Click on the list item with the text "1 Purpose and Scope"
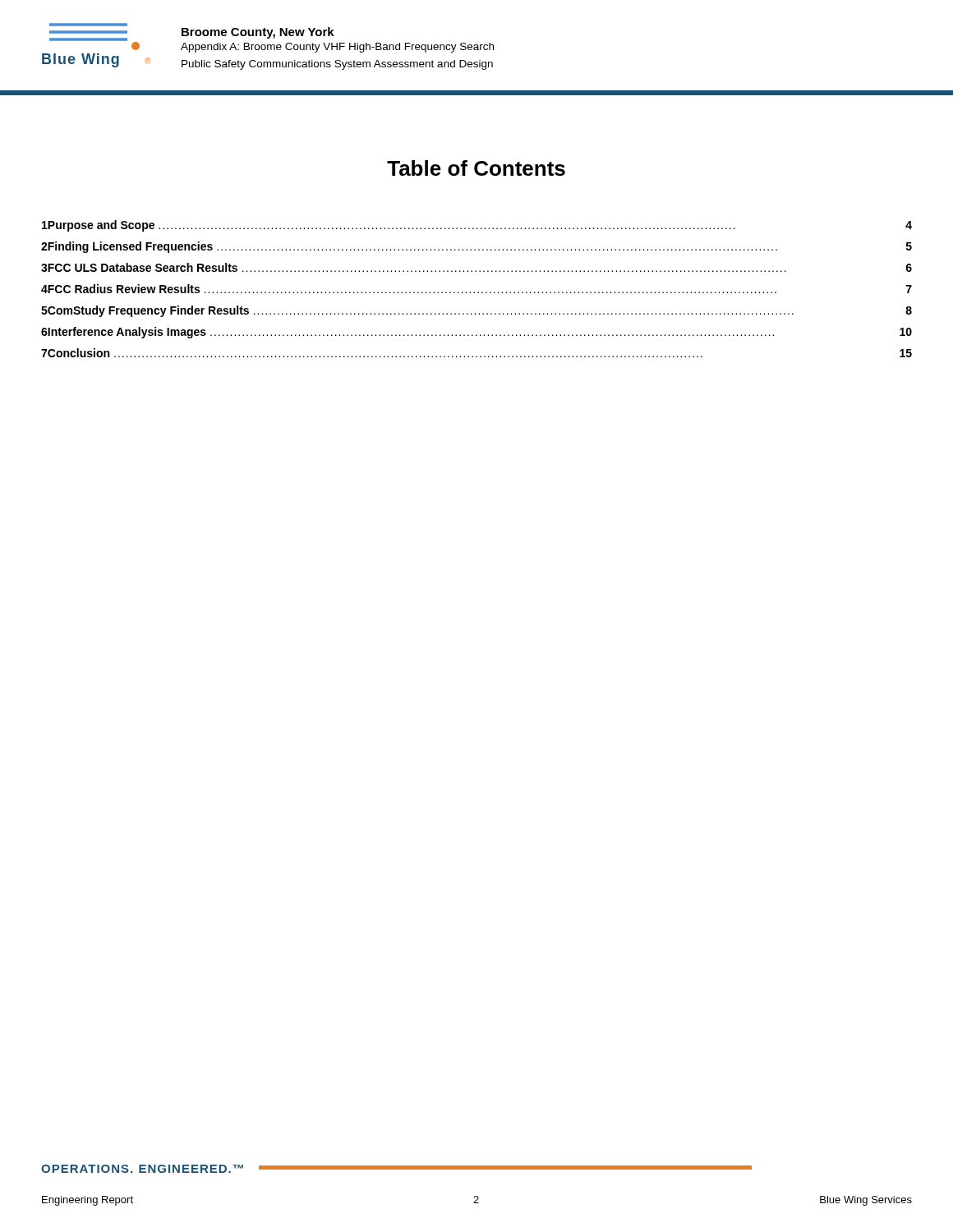Screen dimensions: 1232x953 pos(476,225)
